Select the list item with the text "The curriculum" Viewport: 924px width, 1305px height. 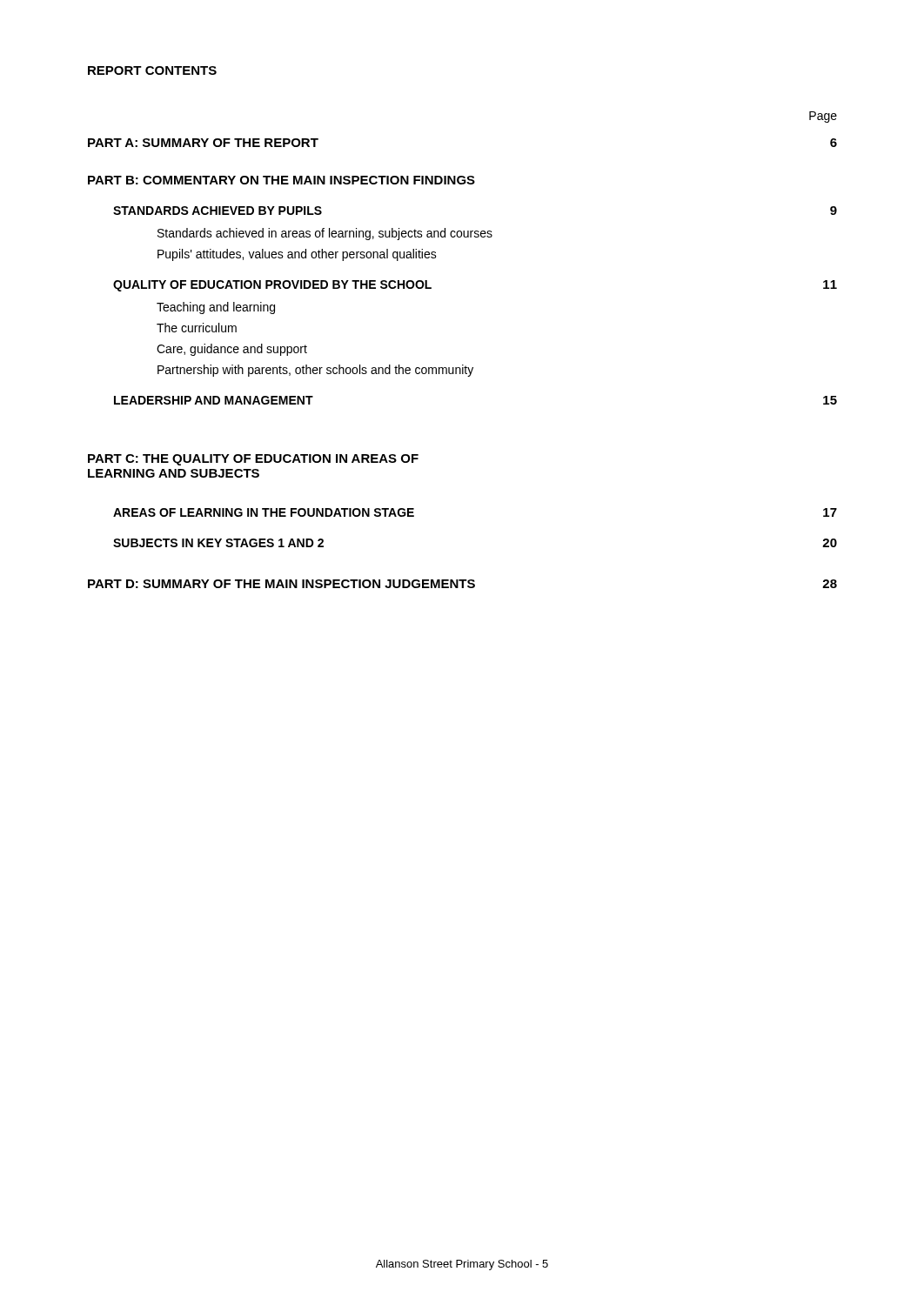pyautogui.click(x=197, y=328)
